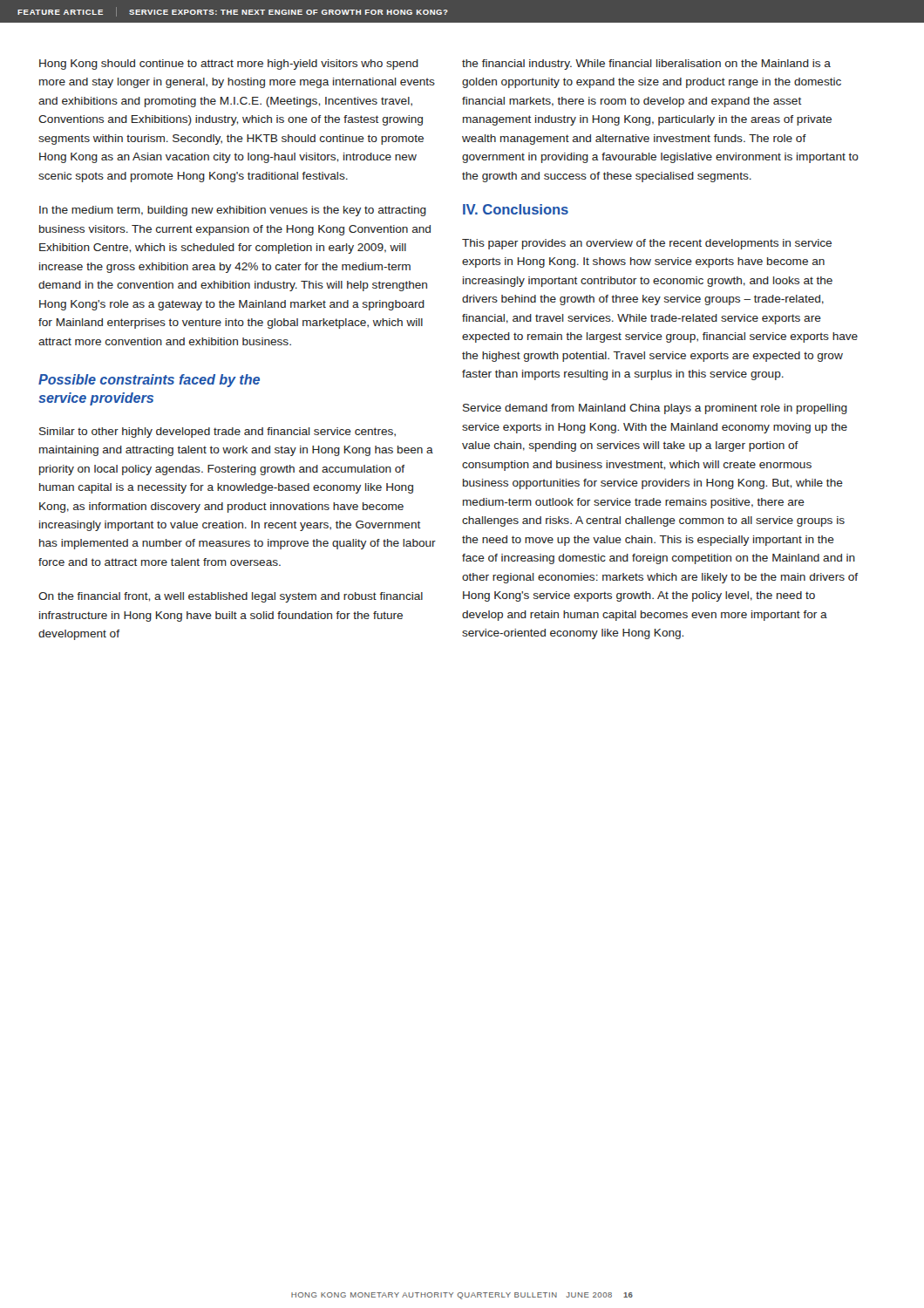924x1308 pixels.
Task: Click where it says "Possible constraints faced by theservice providers"
Action: pos(149,389)
